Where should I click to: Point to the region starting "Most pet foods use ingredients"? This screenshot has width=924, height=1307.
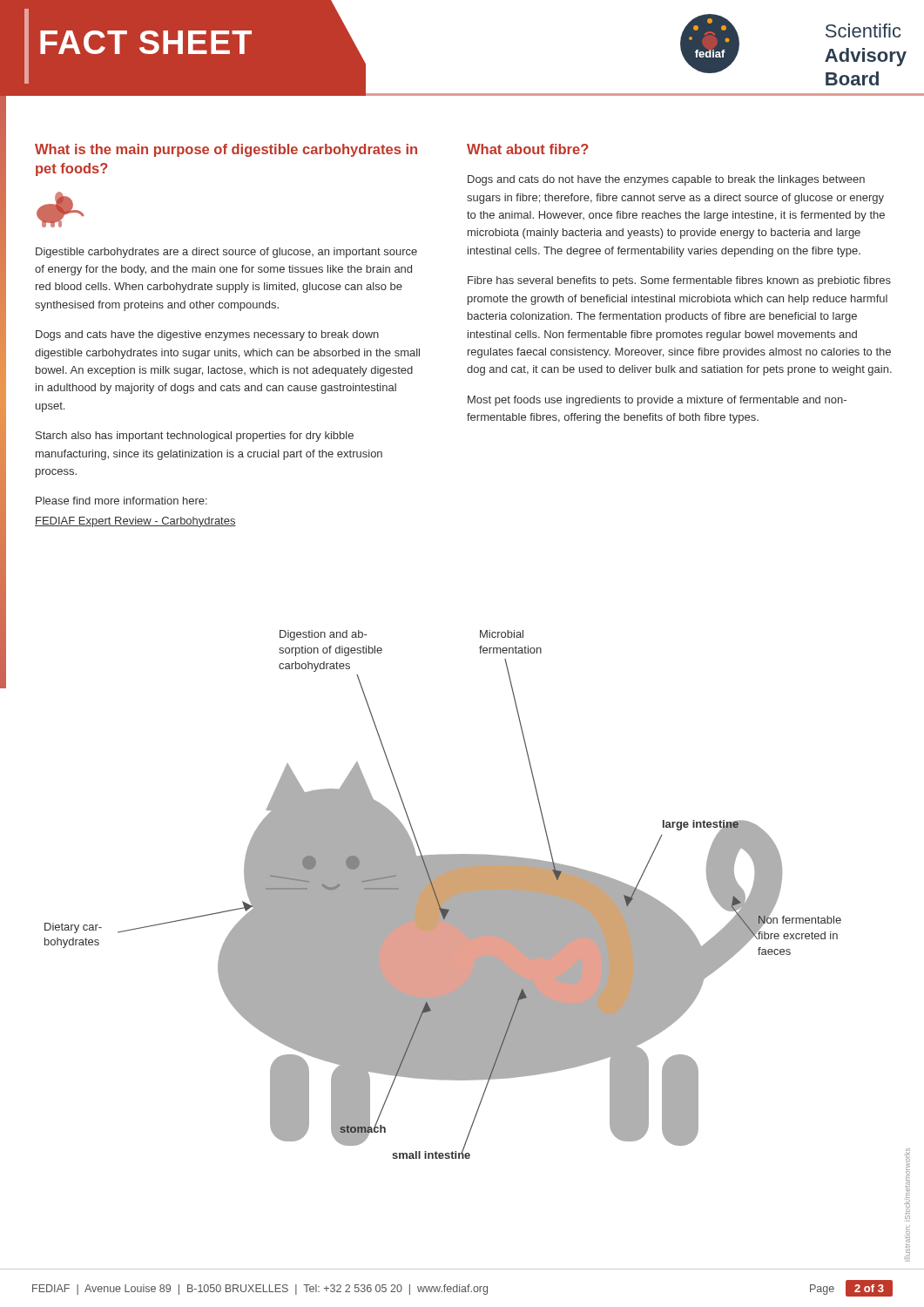pos(657,408)
